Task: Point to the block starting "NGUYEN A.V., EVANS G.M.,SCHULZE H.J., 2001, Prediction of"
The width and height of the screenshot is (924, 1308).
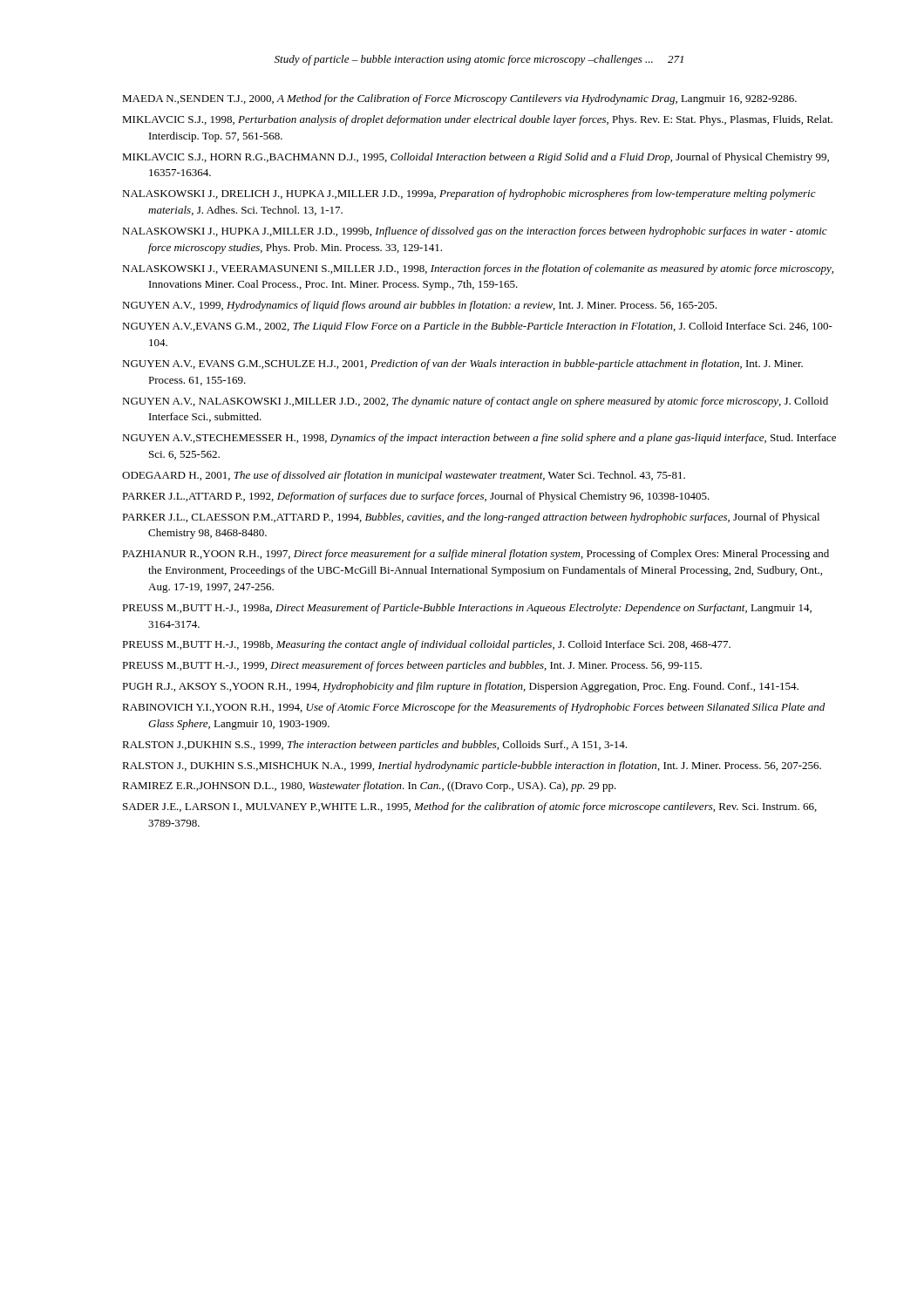Action: click(x=463, y=371)
